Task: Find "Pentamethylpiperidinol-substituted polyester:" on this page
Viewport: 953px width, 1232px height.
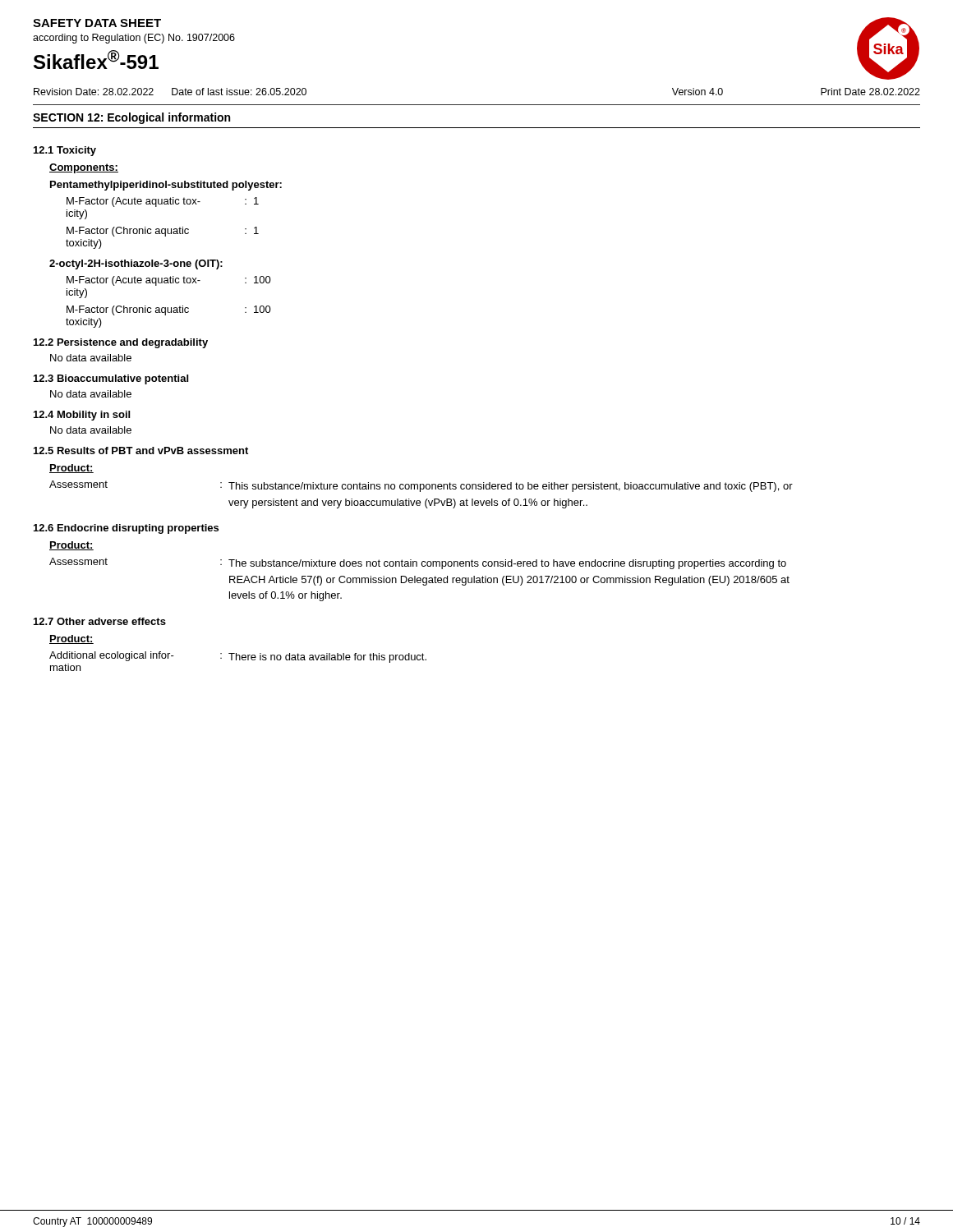Action: (166, 184)
